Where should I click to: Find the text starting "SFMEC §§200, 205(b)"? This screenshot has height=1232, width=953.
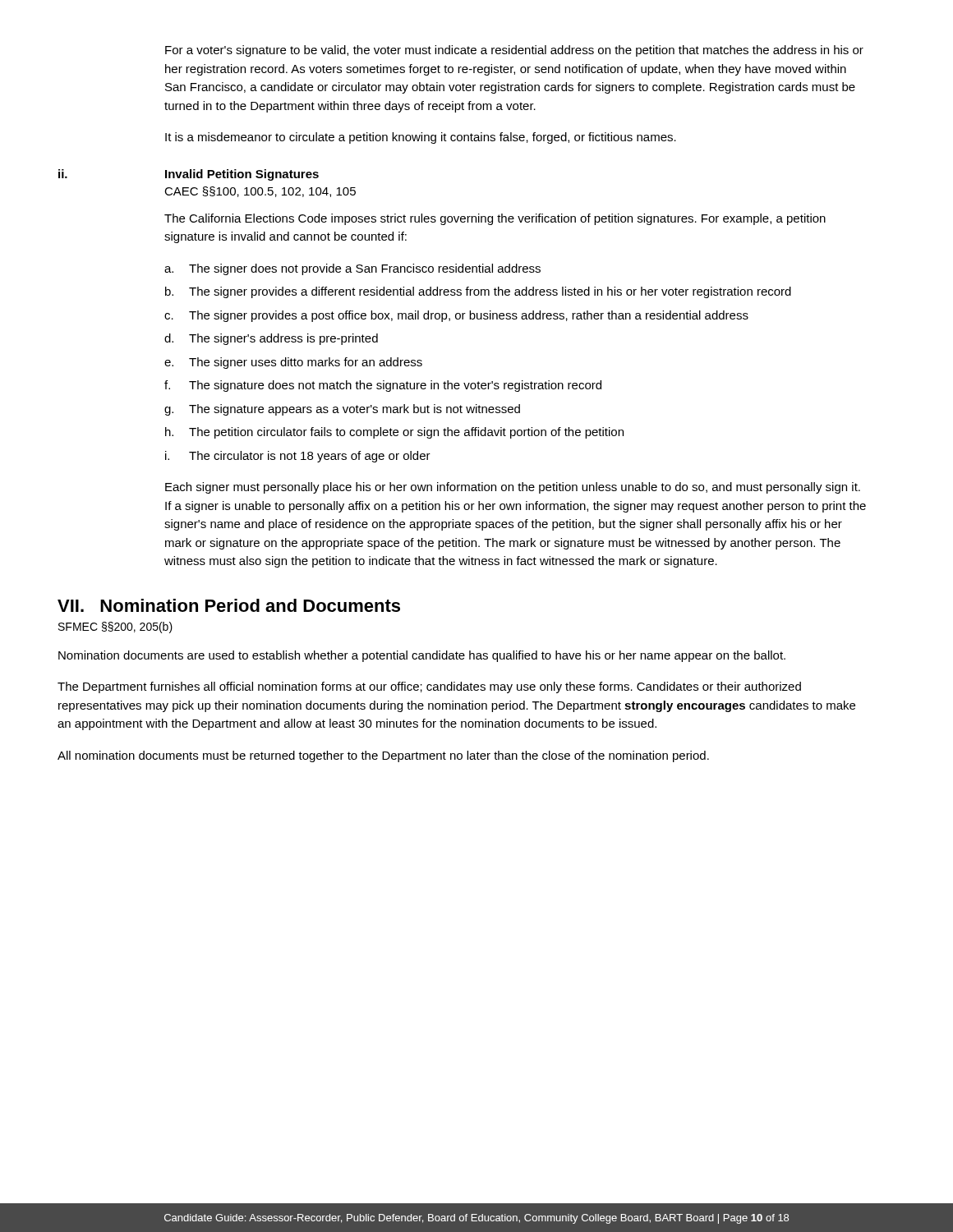pos(115,626)
